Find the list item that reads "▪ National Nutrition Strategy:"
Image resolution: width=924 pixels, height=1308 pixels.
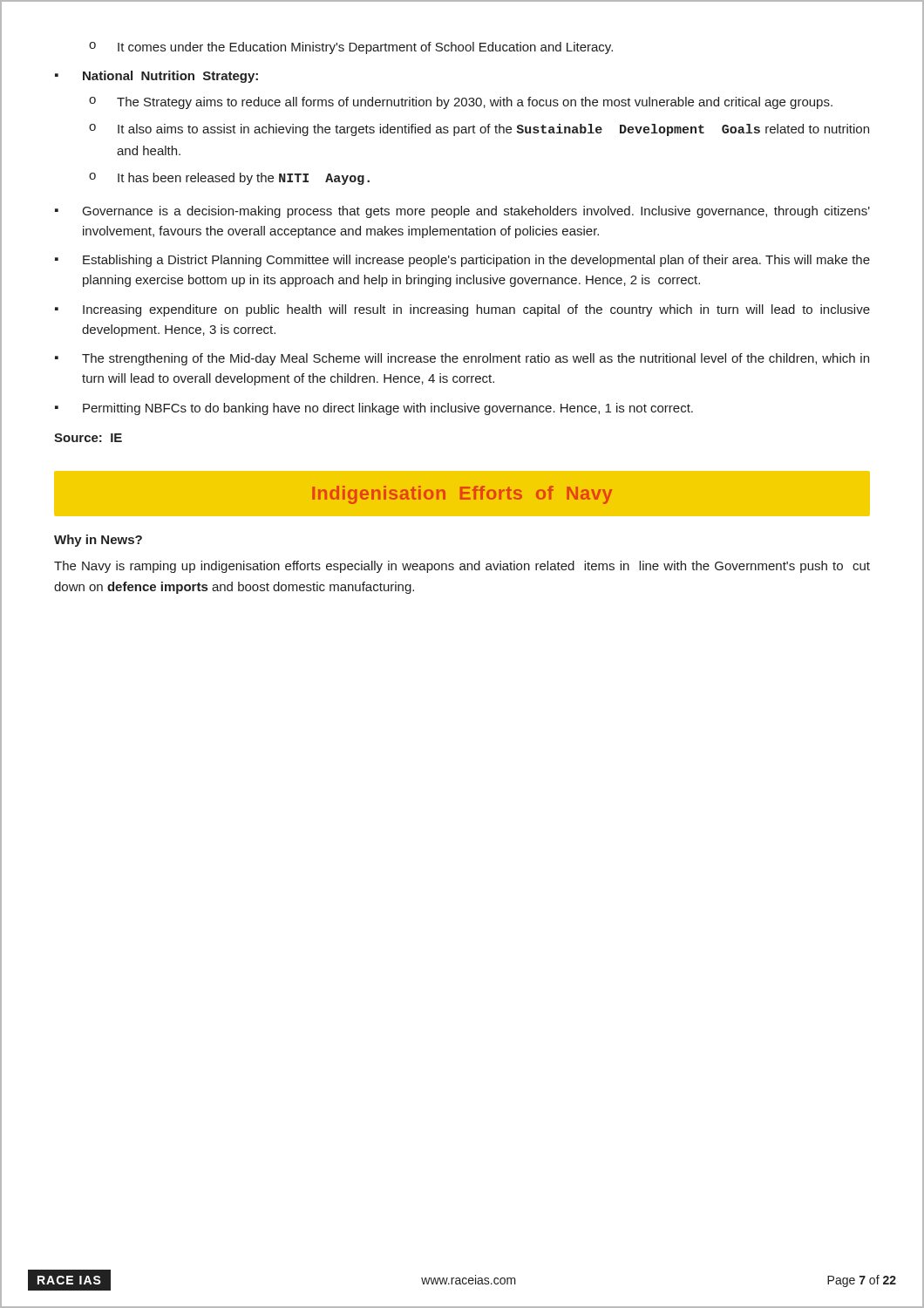[156, 77]
